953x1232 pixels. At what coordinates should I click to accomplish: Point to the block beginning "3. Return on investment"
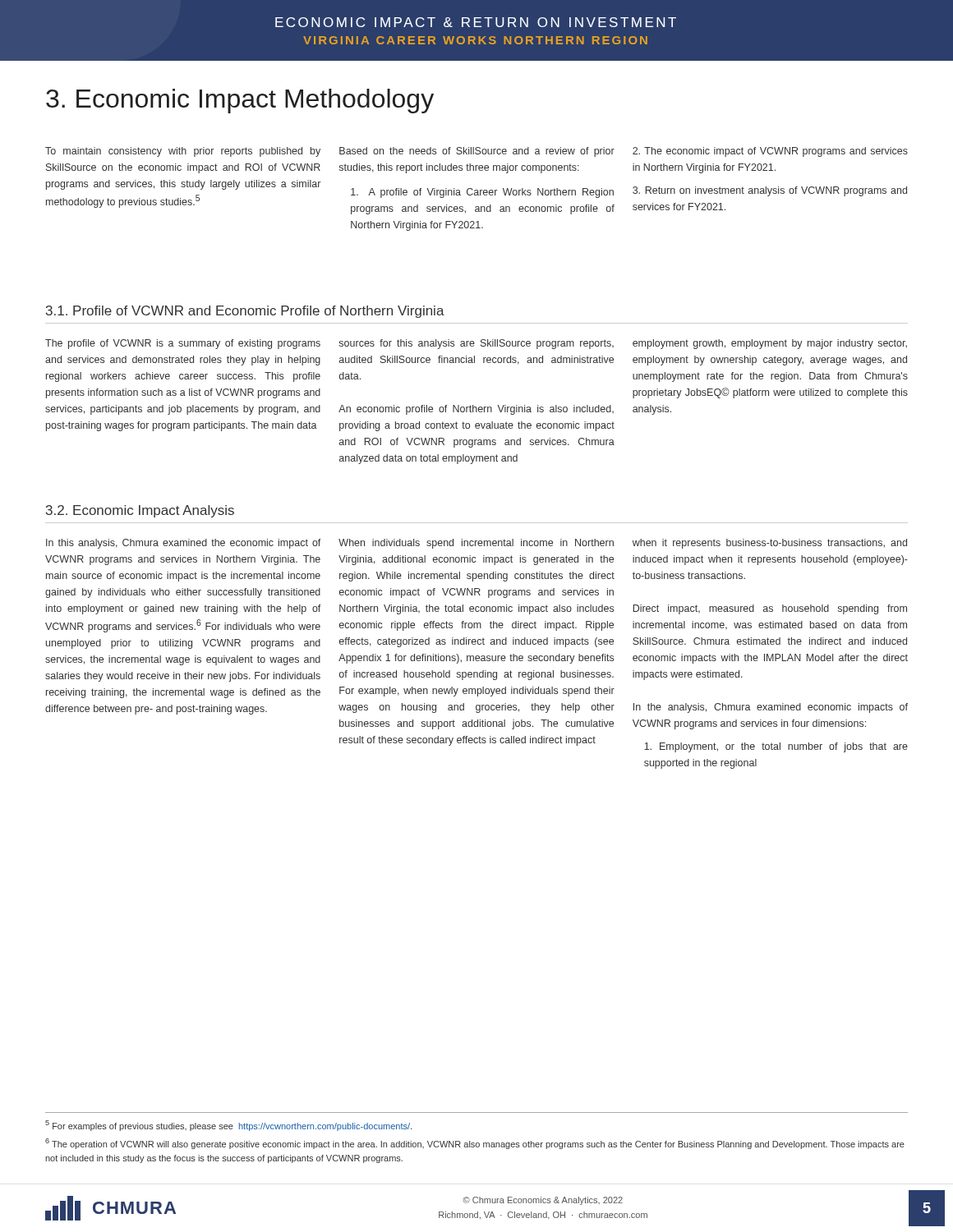(770, 199)
